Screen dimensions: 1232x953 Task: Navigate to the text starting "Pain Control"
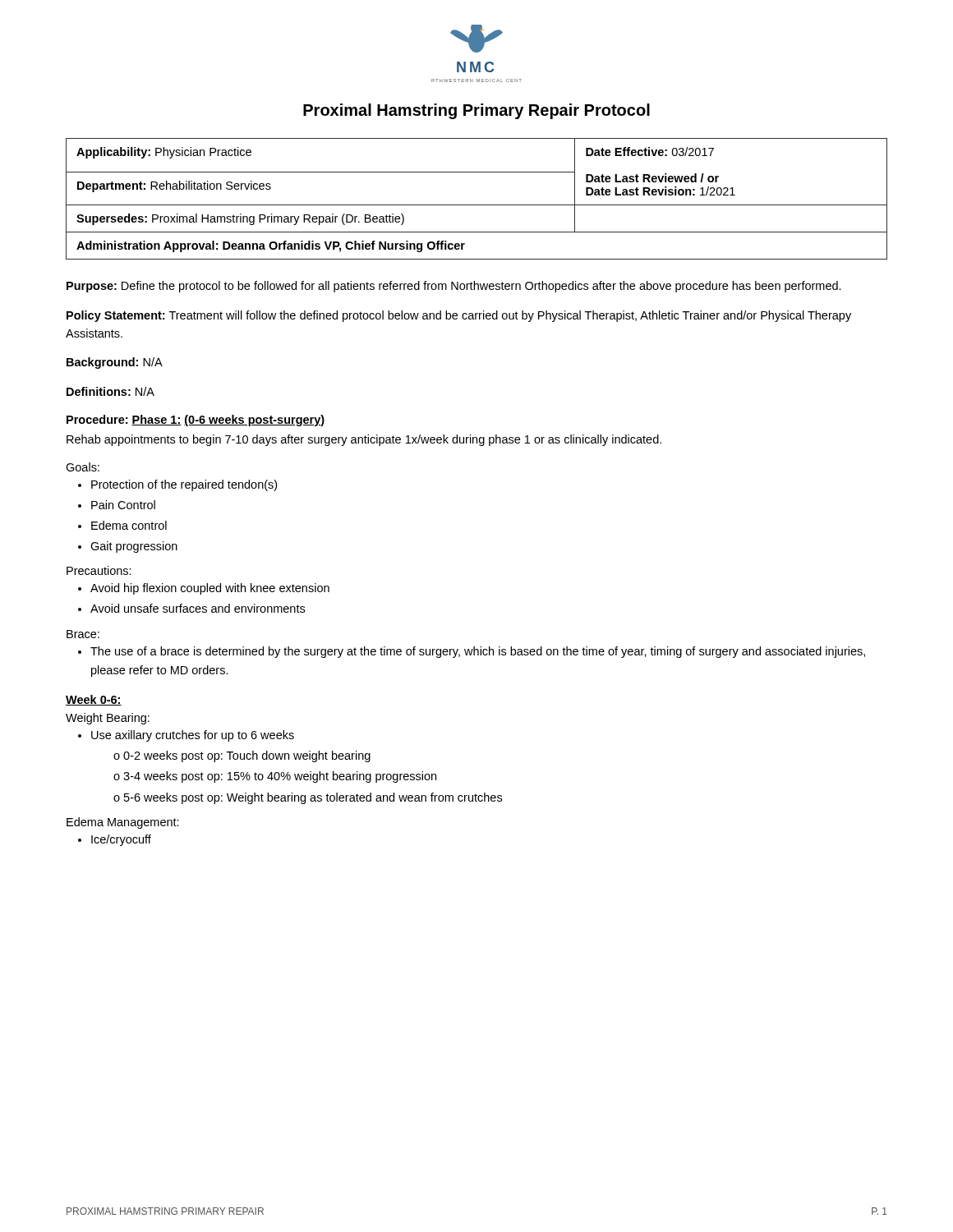click(123, 505)
